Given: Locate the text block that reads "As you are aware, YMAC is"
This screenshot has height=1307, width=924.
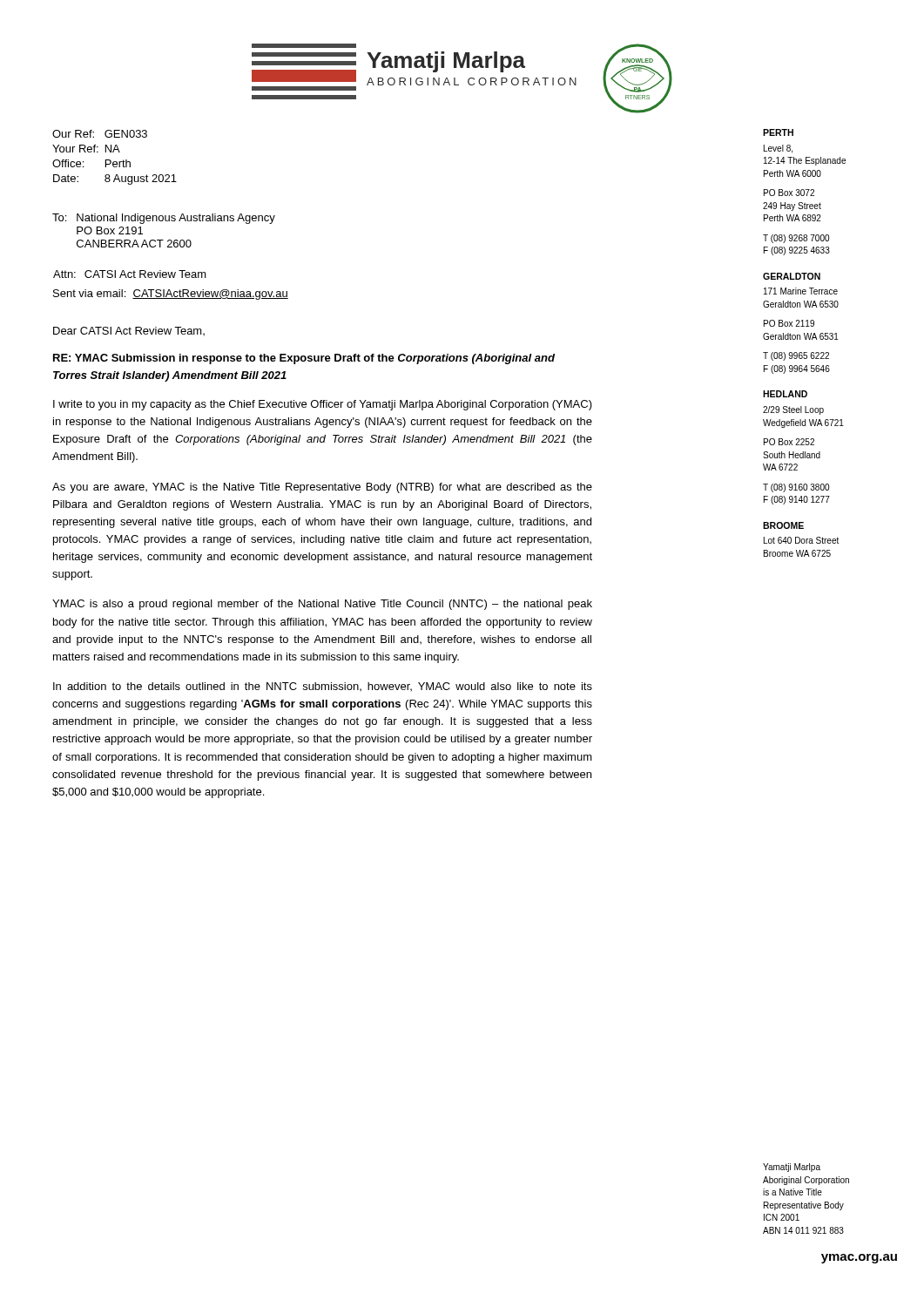Looking at the screenshot, I should pyautogui.click(x=322, y=530).
